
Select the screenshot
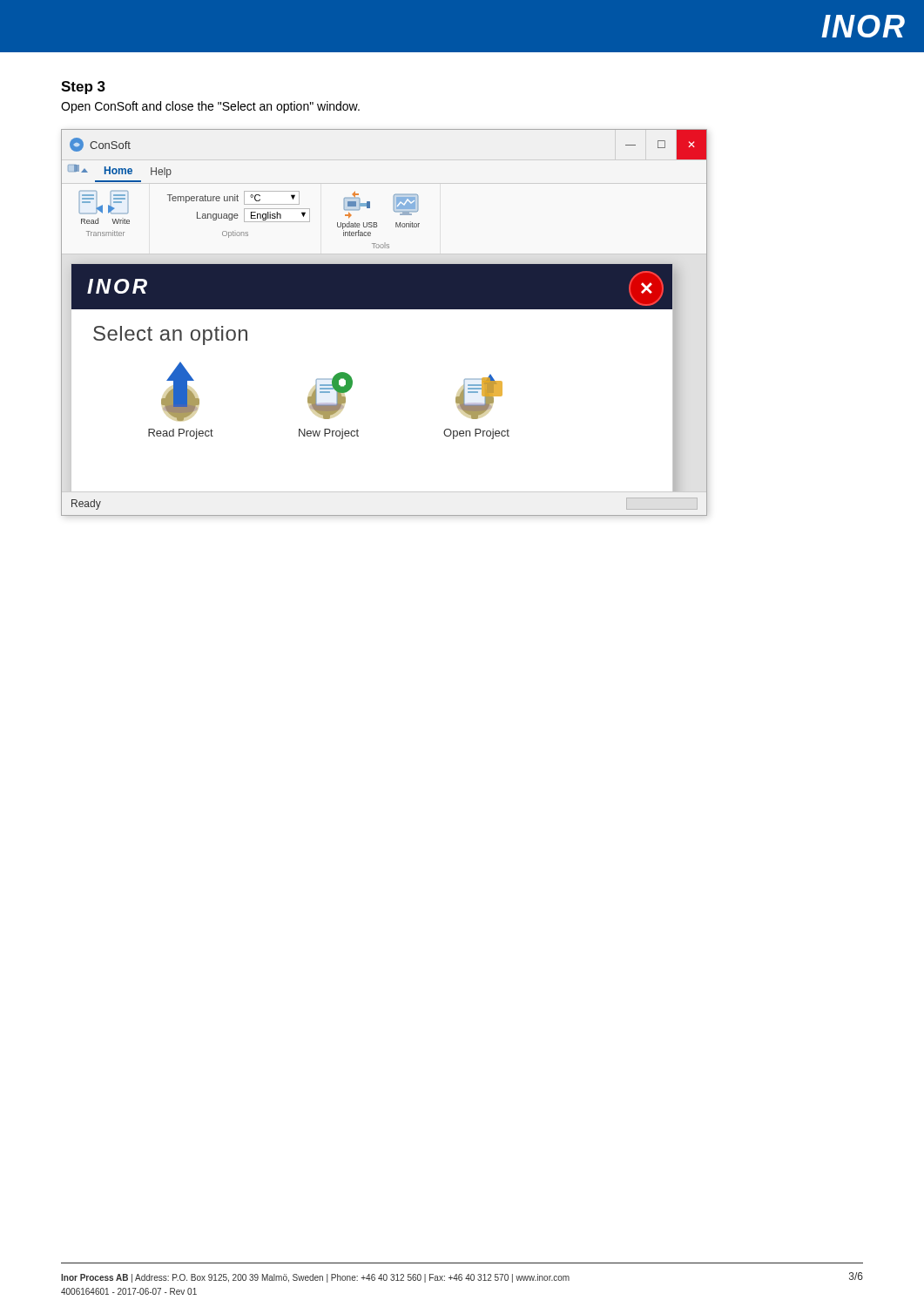pos(384,322)
